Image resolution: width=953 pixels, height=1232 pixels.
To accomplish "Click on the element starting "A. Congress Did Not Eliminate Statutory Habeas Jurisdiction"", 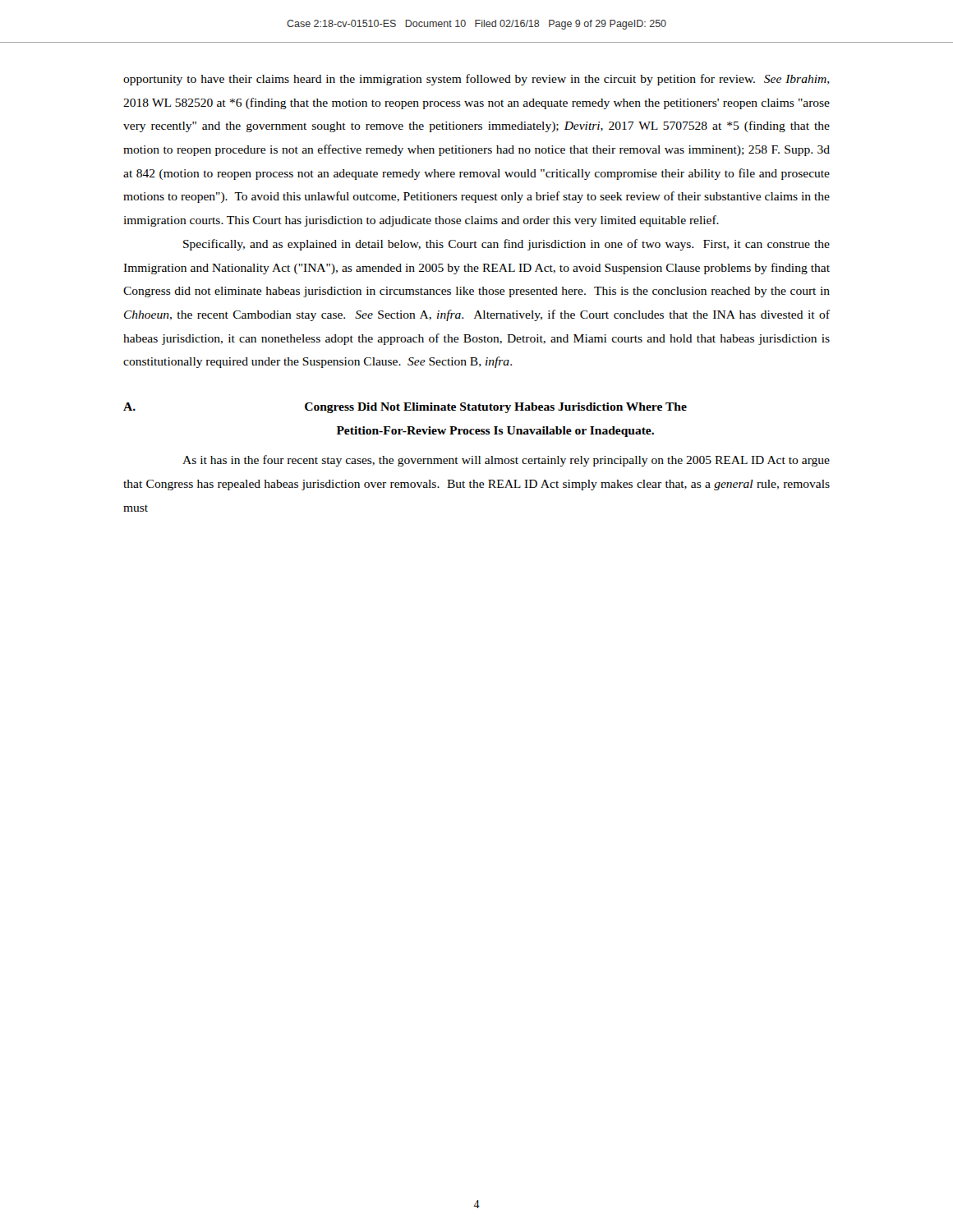I will point(476,419).
